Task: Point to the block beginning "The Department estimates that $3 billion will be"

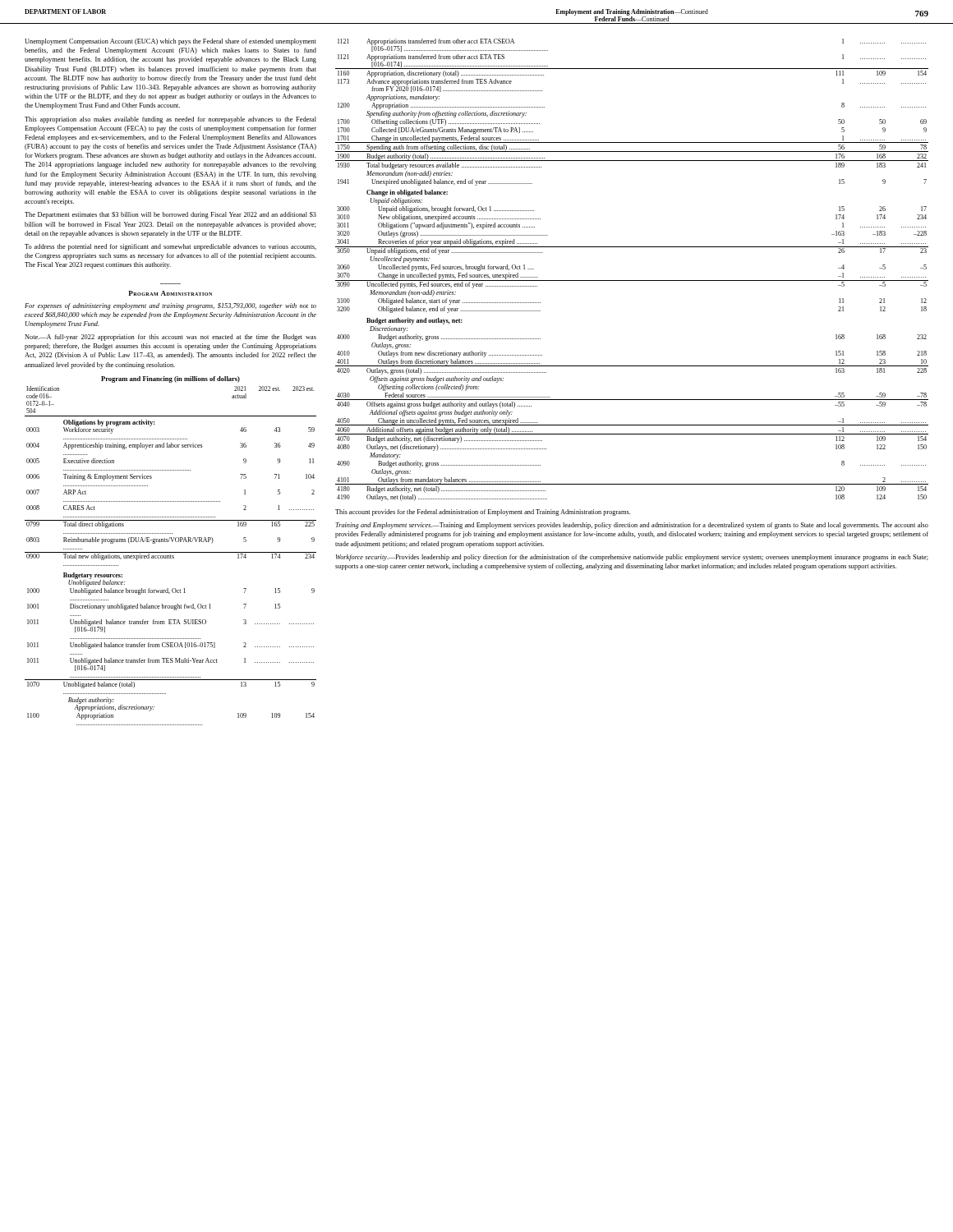Action: tap(170, 224)
